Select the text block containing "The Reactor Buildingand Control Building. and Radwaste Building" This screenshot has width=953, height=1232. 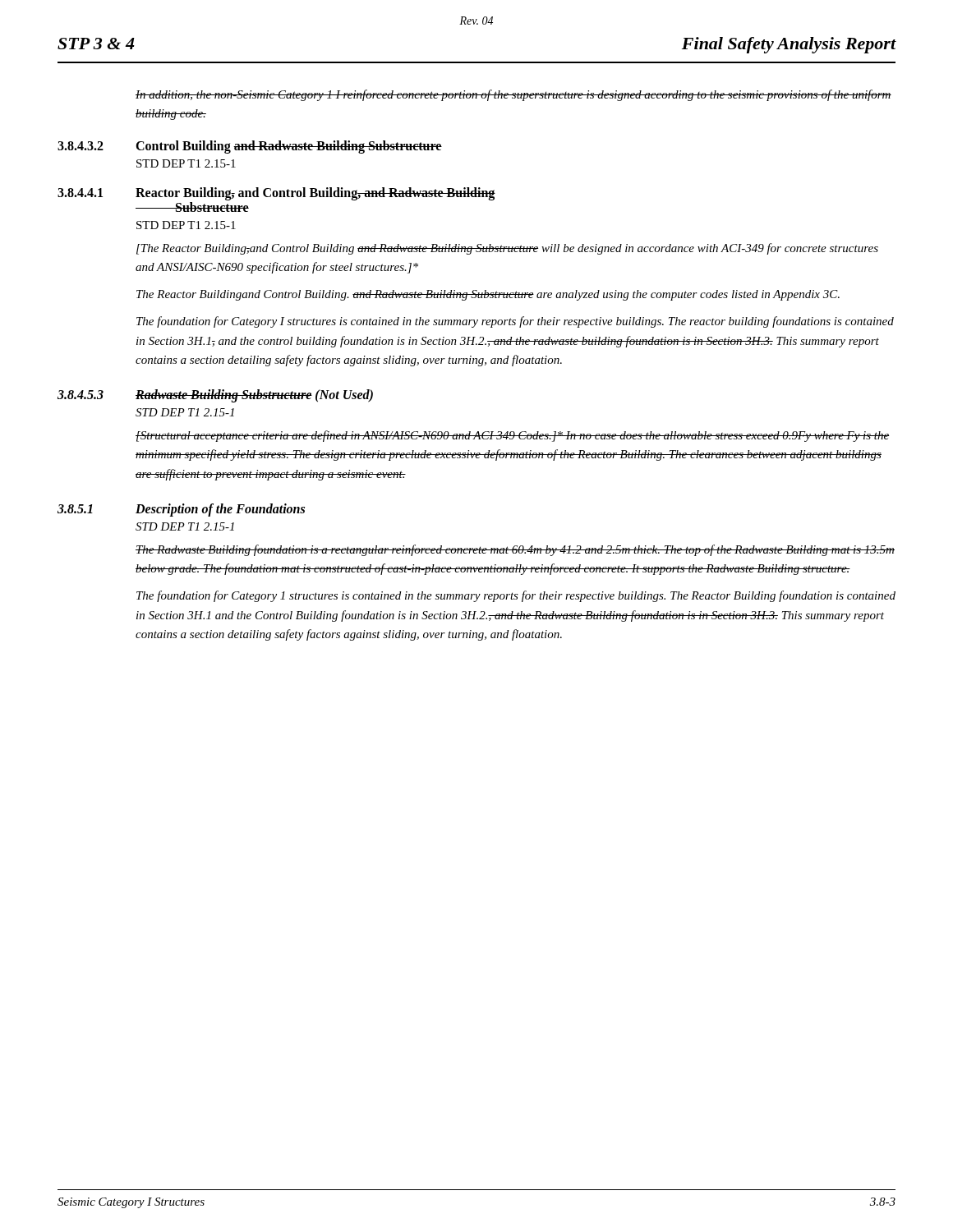pyautogui.click(x=488, y=294)
